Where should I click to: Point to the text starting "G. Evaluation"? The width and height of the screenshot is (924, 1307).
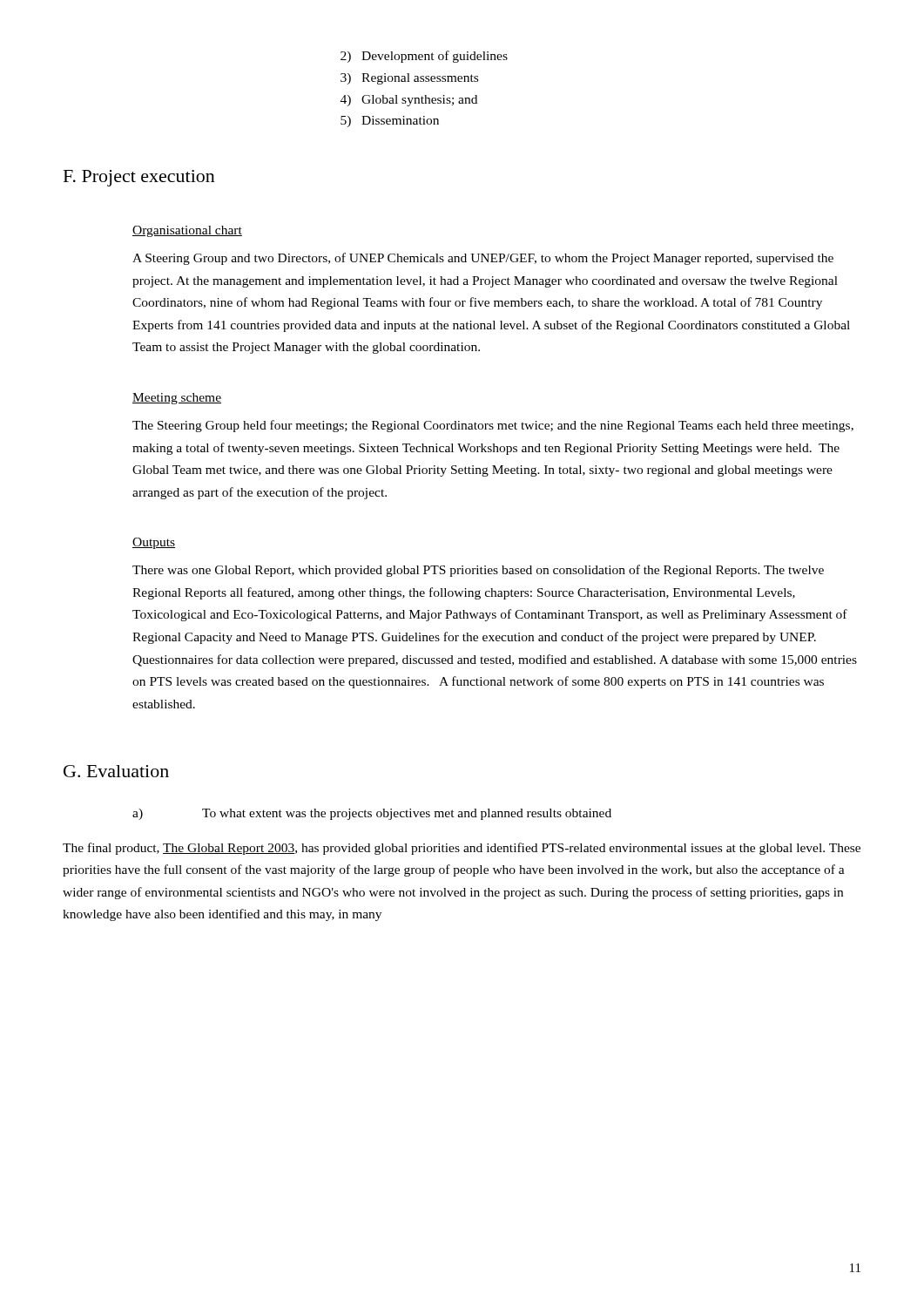coord(116,771)
